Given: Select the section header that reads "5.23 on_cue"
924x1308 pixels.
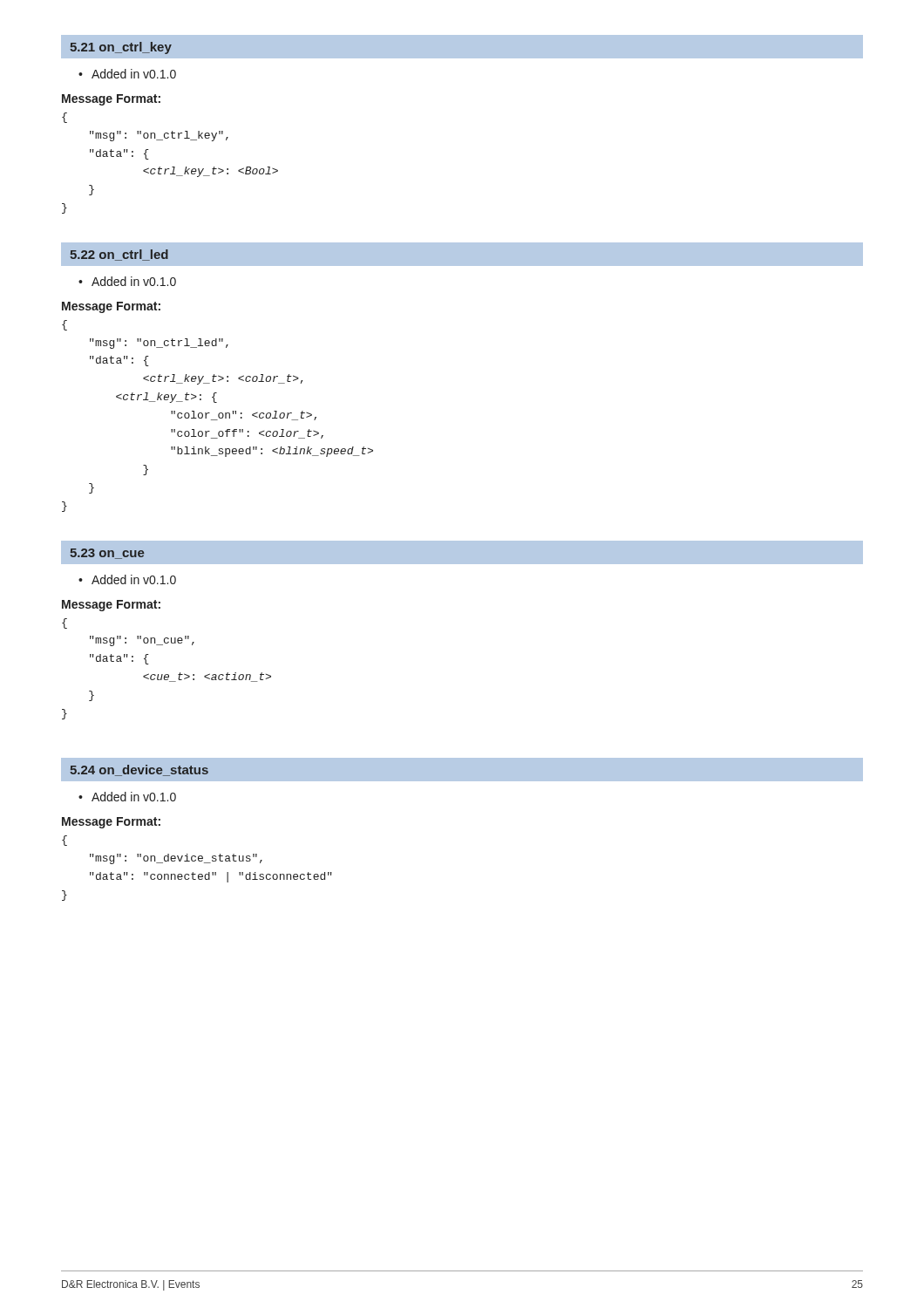Looking at the screenshot, I should pos(107,552).
